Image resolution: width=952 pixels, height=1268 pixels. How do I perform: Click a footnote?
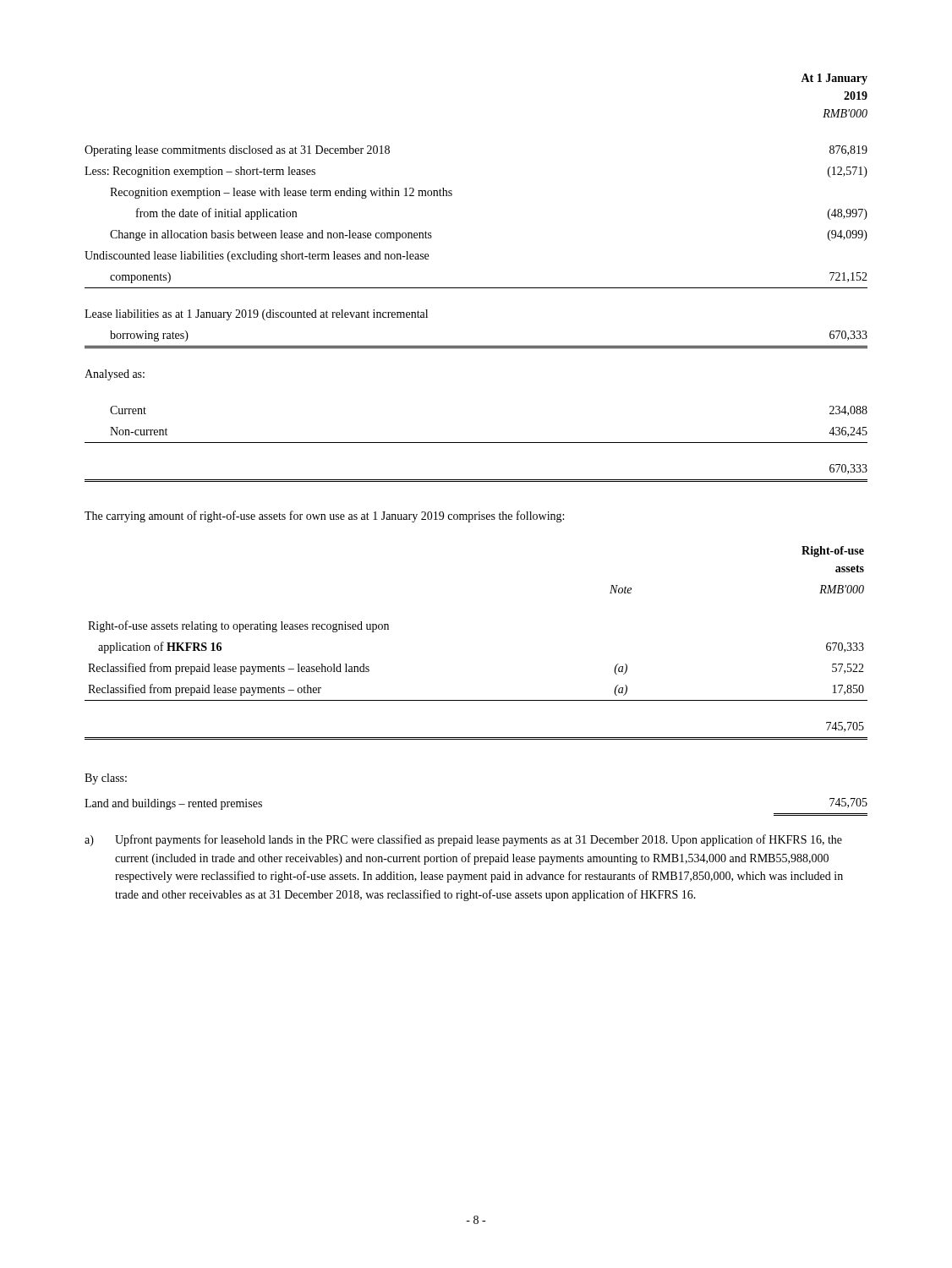click(476, 868)
